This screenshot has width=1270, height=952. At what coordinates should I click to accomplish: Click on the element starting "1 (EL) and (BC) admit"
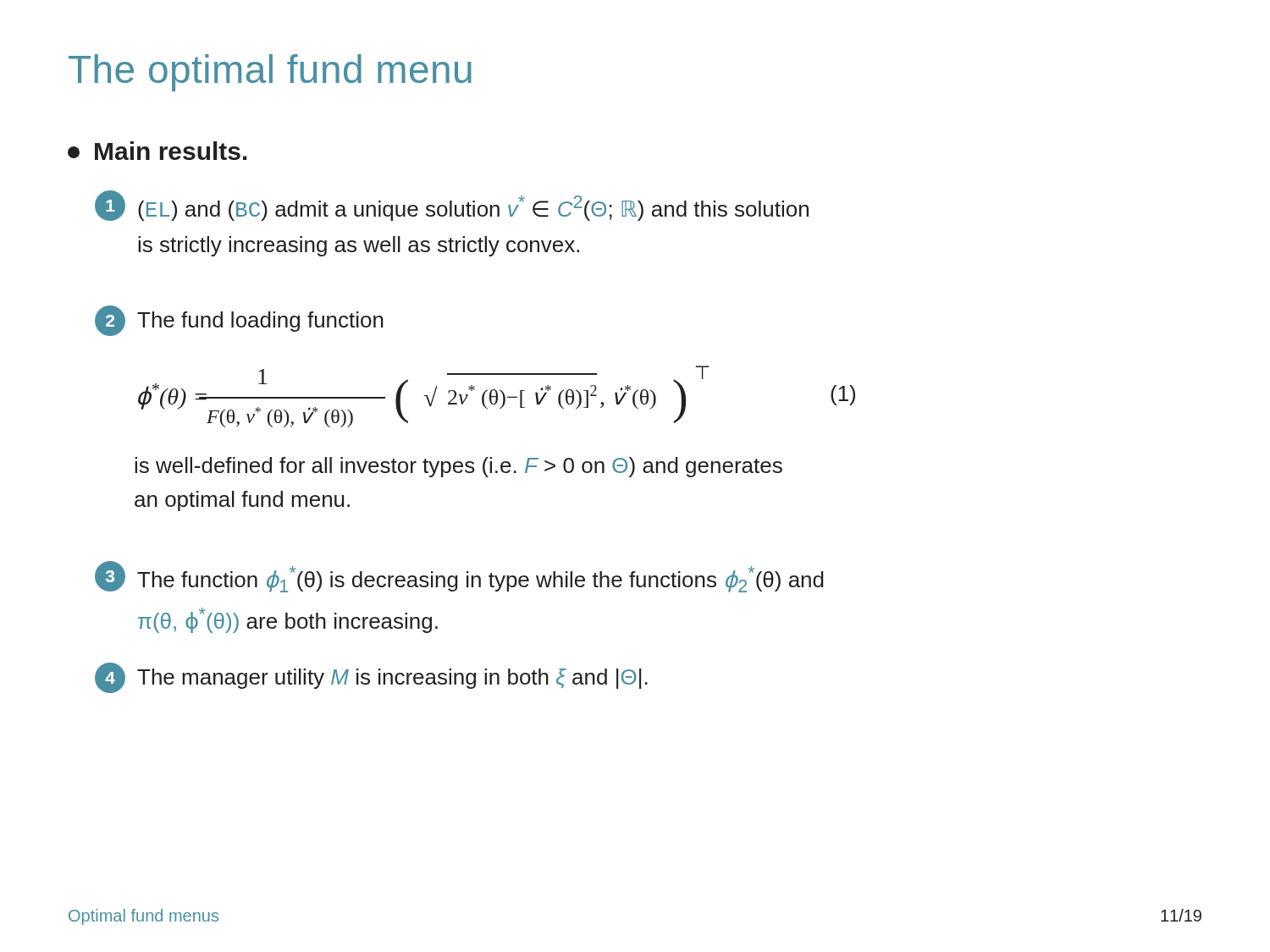452,225
